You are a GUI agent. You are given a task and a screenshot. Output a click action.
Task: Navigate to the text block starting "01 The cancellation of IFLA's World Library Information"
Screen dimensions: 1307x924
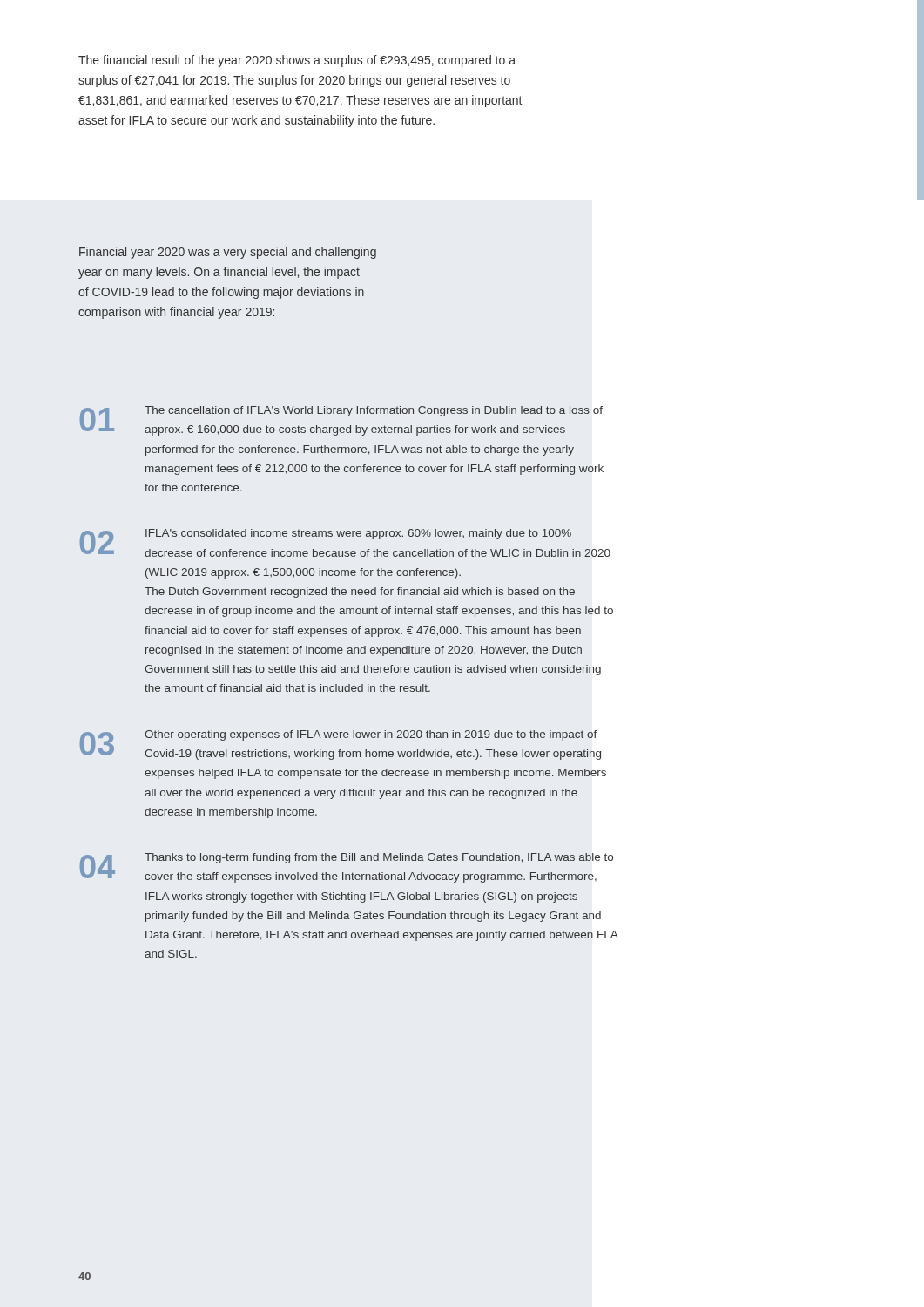(348, 449)
